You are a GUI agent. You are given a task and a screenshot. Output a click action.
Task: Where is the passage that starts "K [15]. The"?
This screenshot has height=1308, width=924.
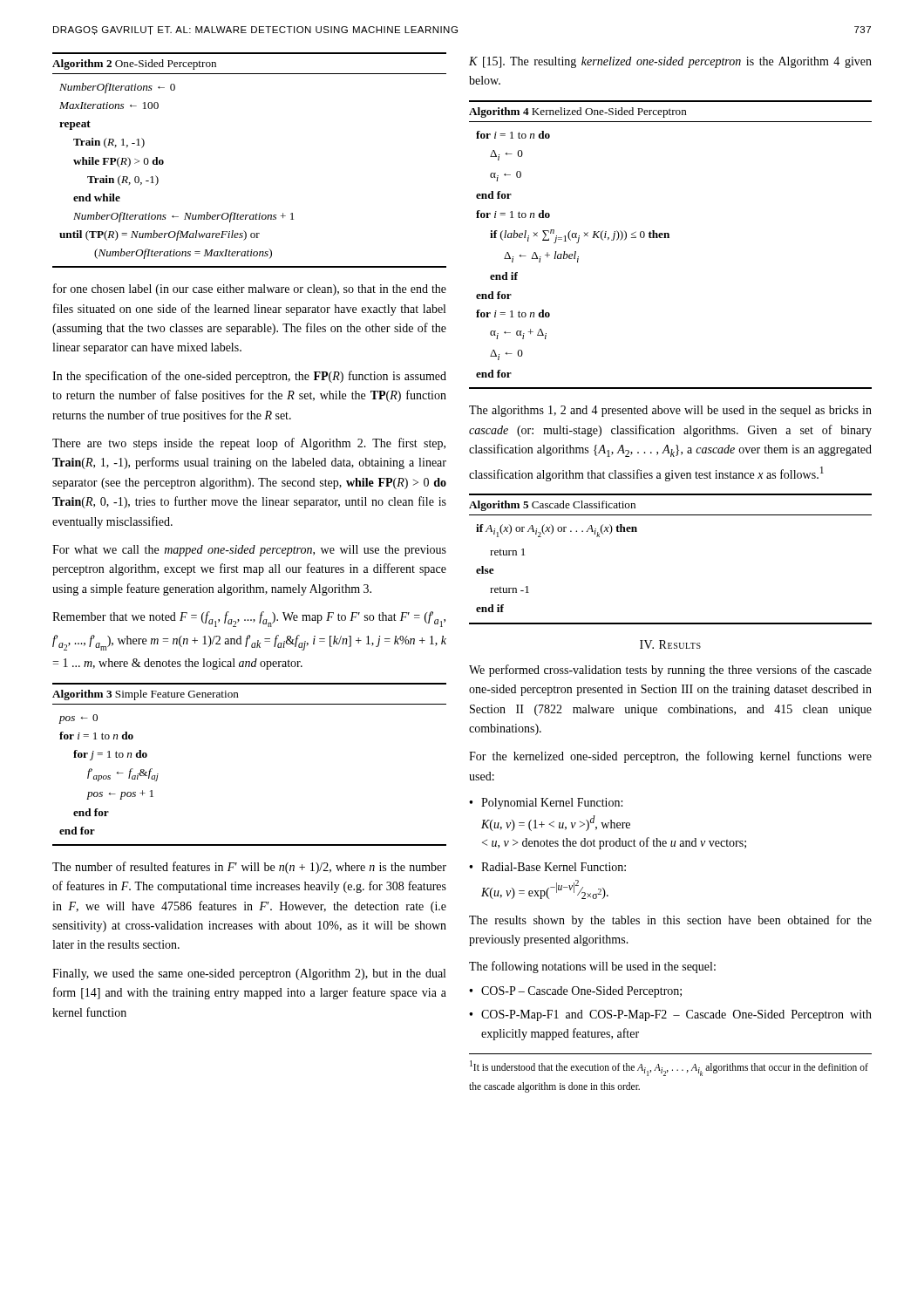670,71
